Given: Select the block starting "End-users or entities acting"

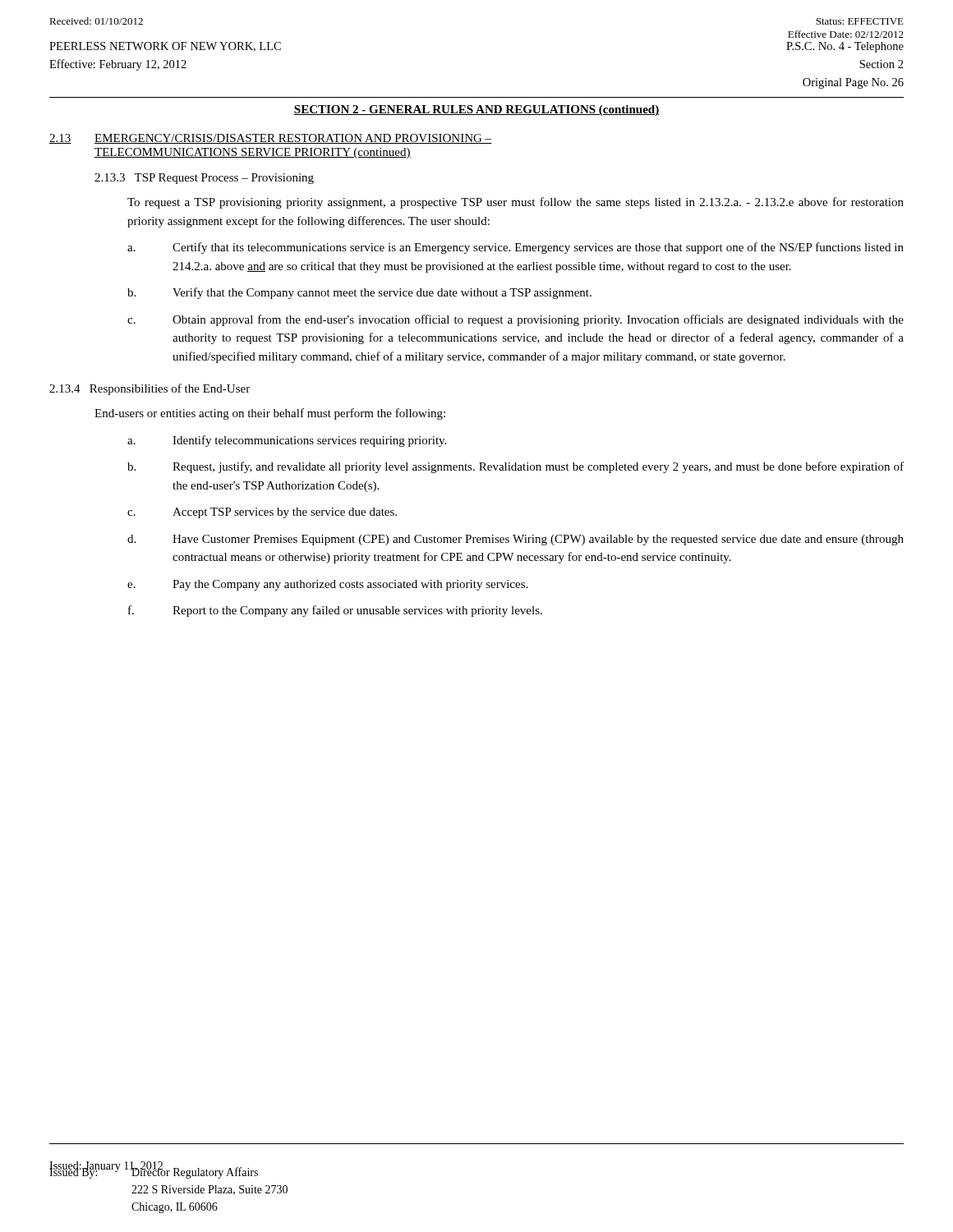Looking at the screenshot, I should (270, 413).
